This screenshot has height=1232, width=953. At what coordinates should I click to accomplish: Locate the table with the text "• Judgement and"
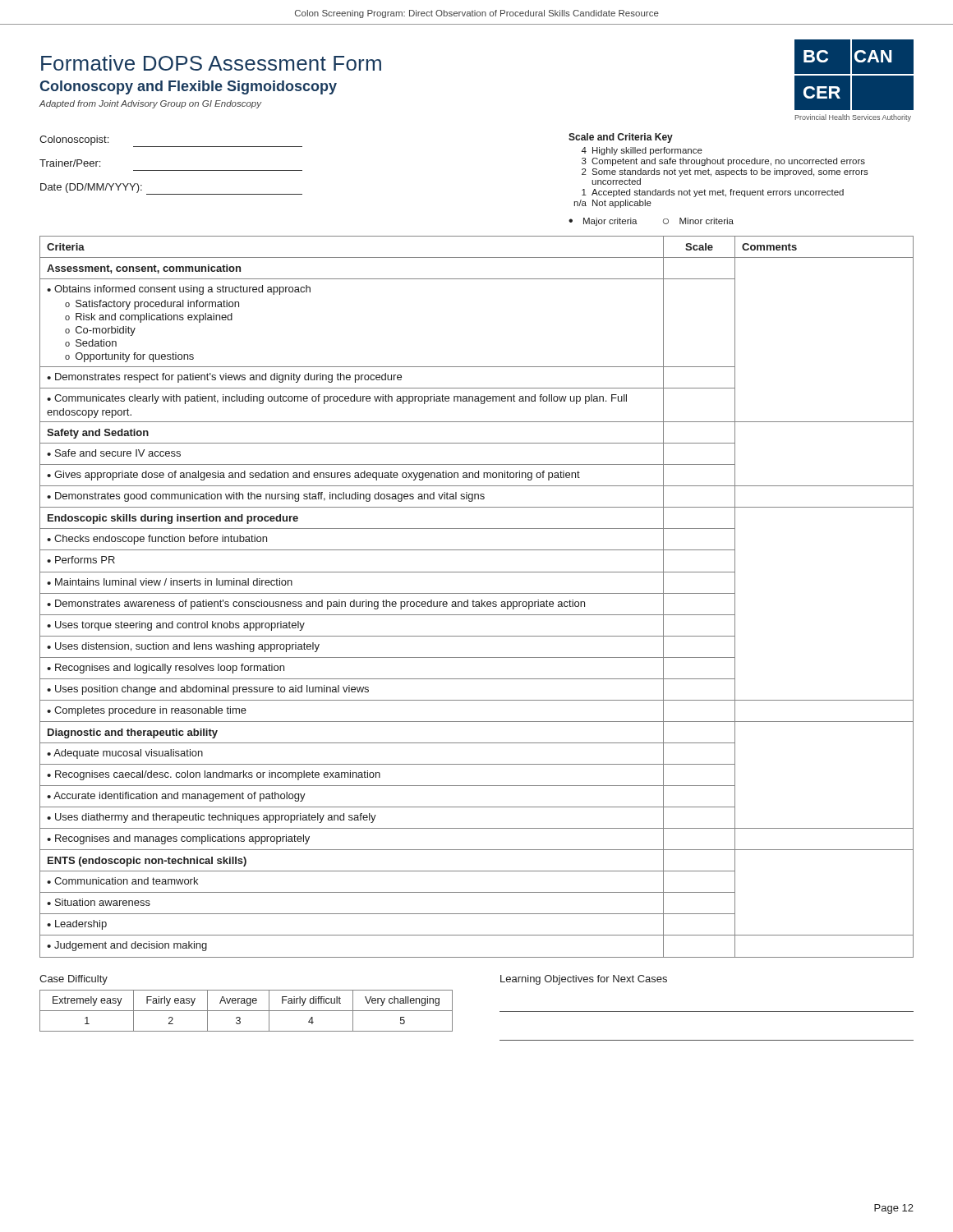click(476, 596)
